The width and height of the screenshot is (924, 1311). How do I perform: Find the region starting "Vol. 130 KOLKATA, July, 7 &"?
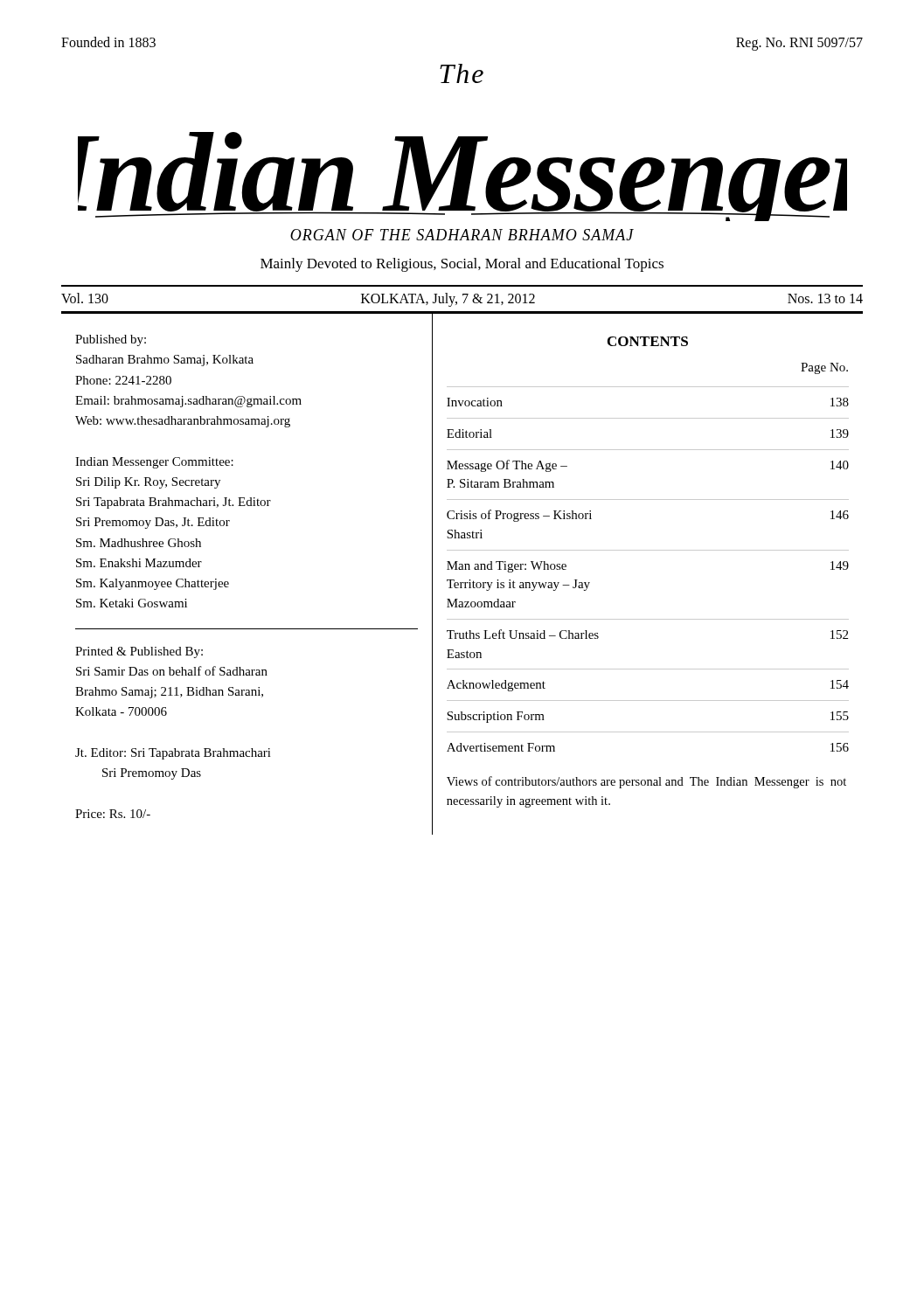click(462, 299)
